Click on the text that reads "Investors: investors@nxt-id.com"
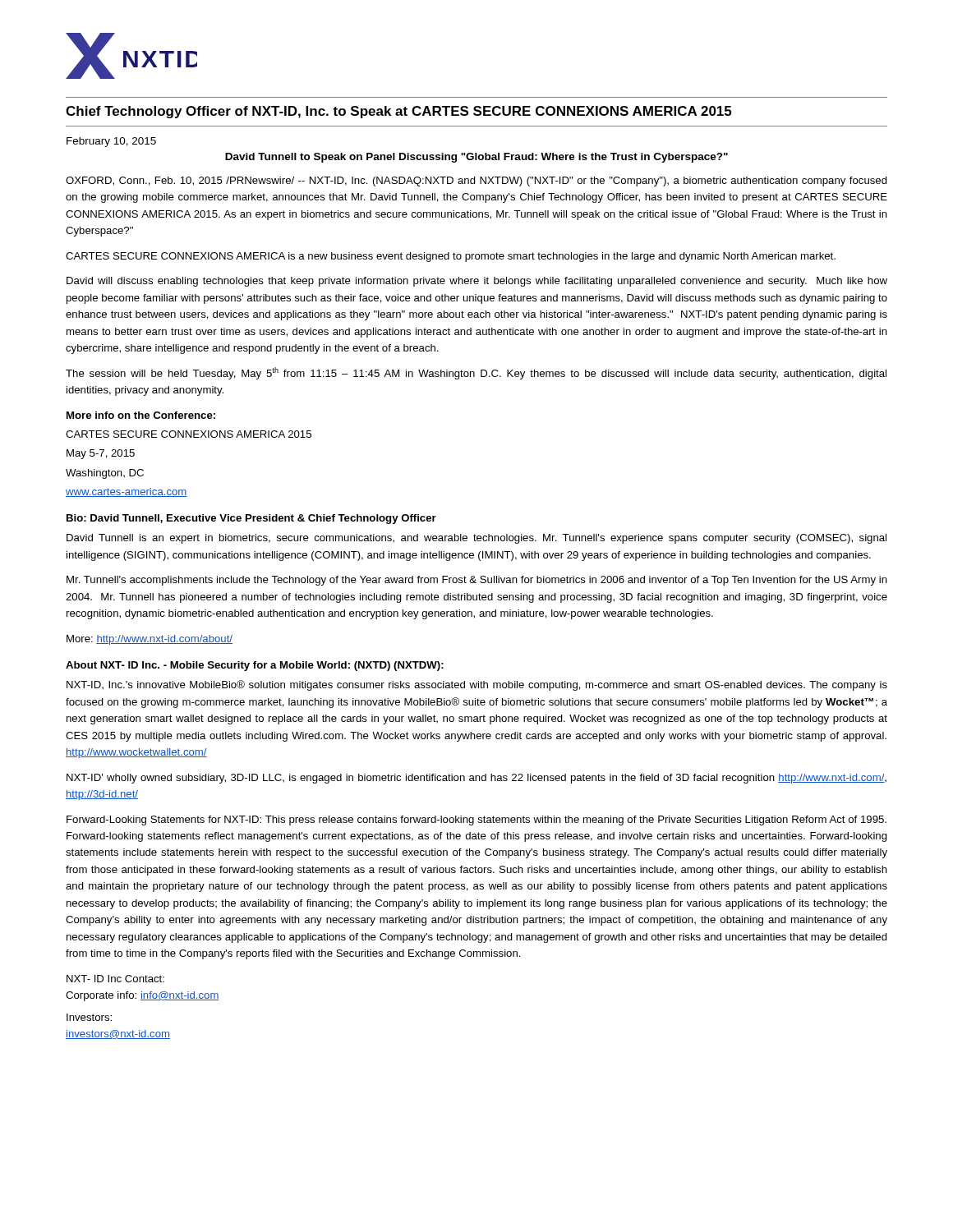Screen dimensions: 1232x953 118,1025
